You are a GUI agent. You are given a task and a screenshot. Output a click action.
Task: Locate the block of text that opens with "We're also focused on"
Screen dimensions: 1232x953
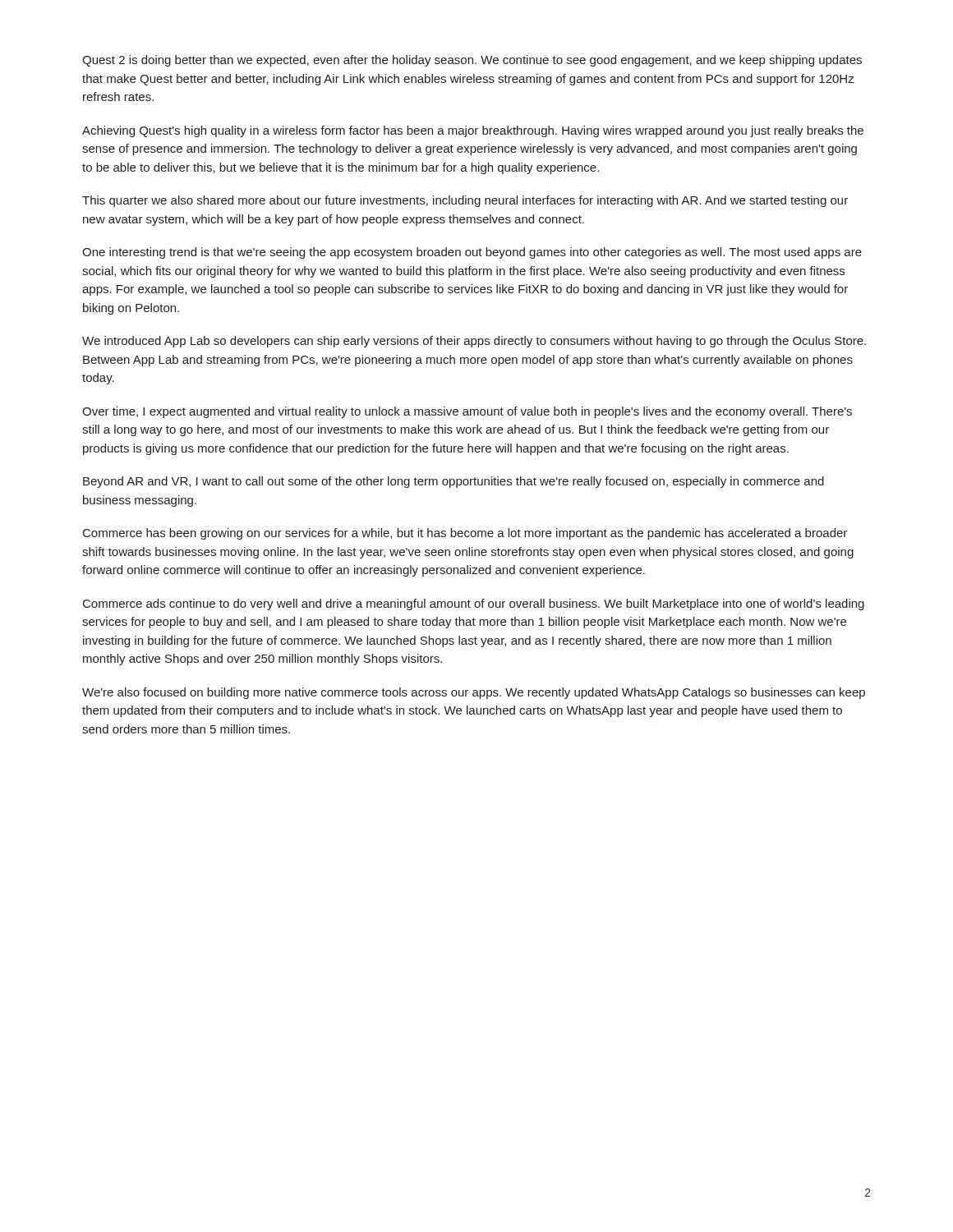(474, 710)
